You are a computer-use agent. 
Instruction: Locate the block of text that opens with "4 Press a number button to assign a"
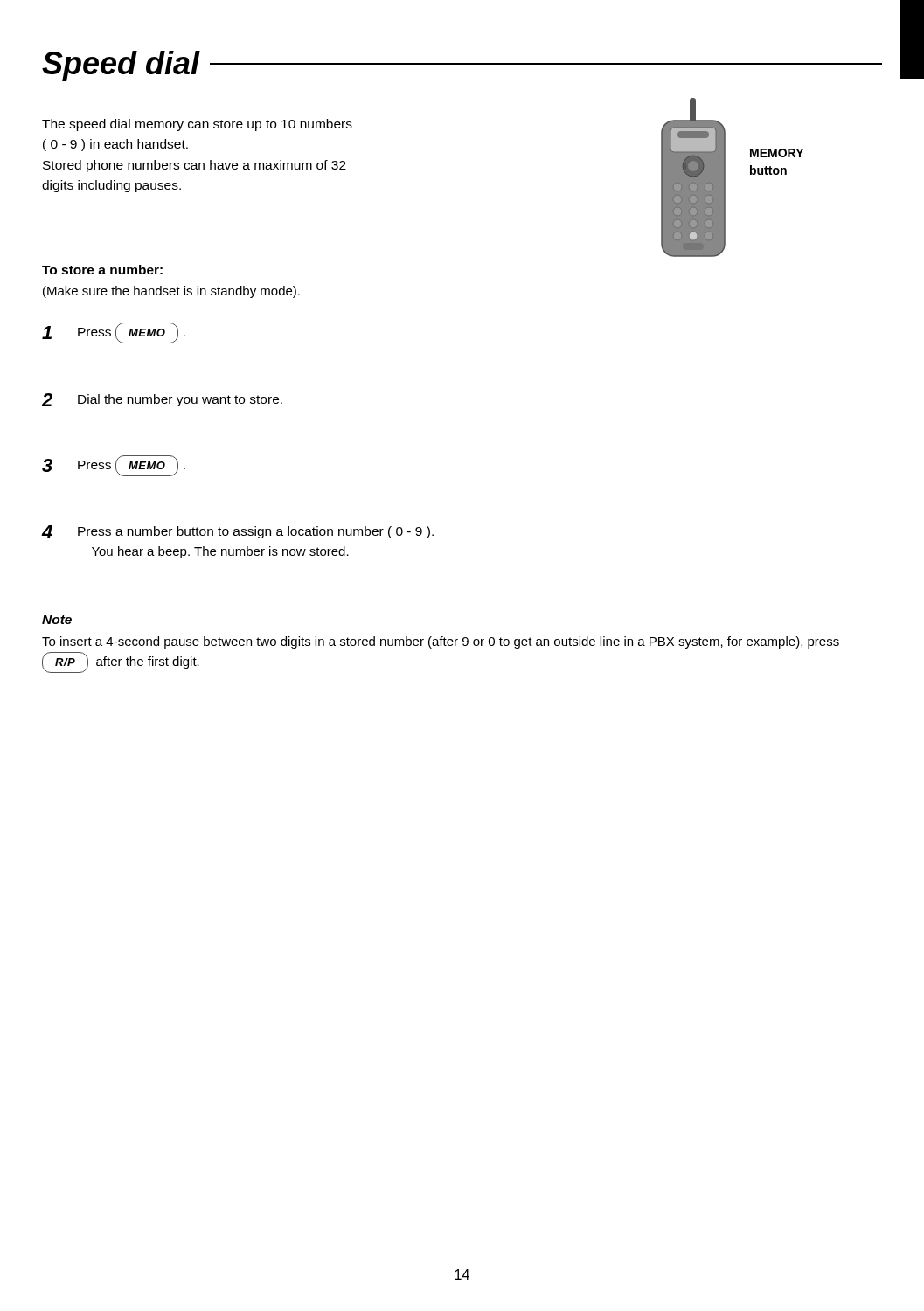tap(238, 541)
